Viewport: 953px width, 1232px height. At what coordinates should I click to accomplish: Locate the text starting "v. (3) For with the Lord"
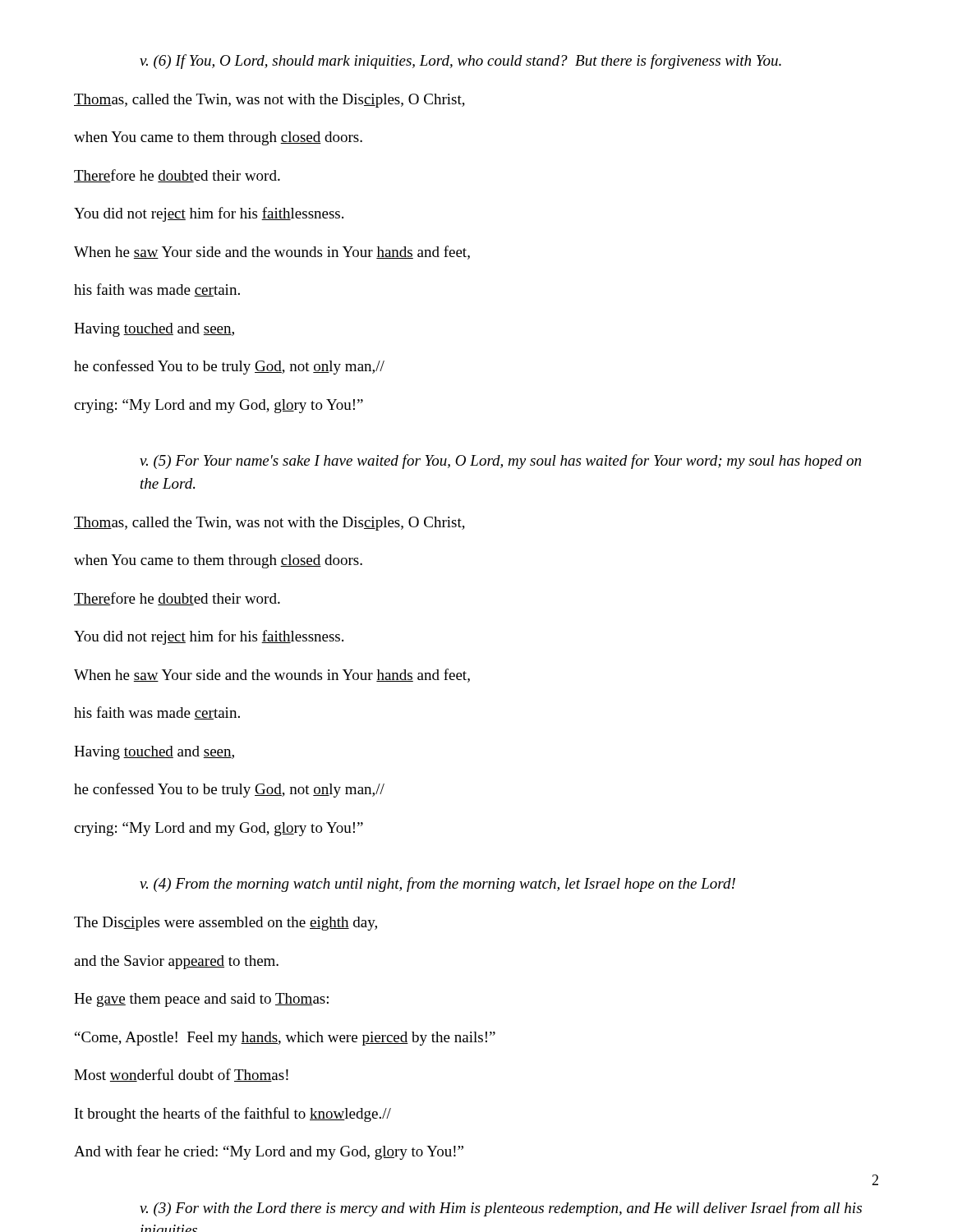[501, 1215]
